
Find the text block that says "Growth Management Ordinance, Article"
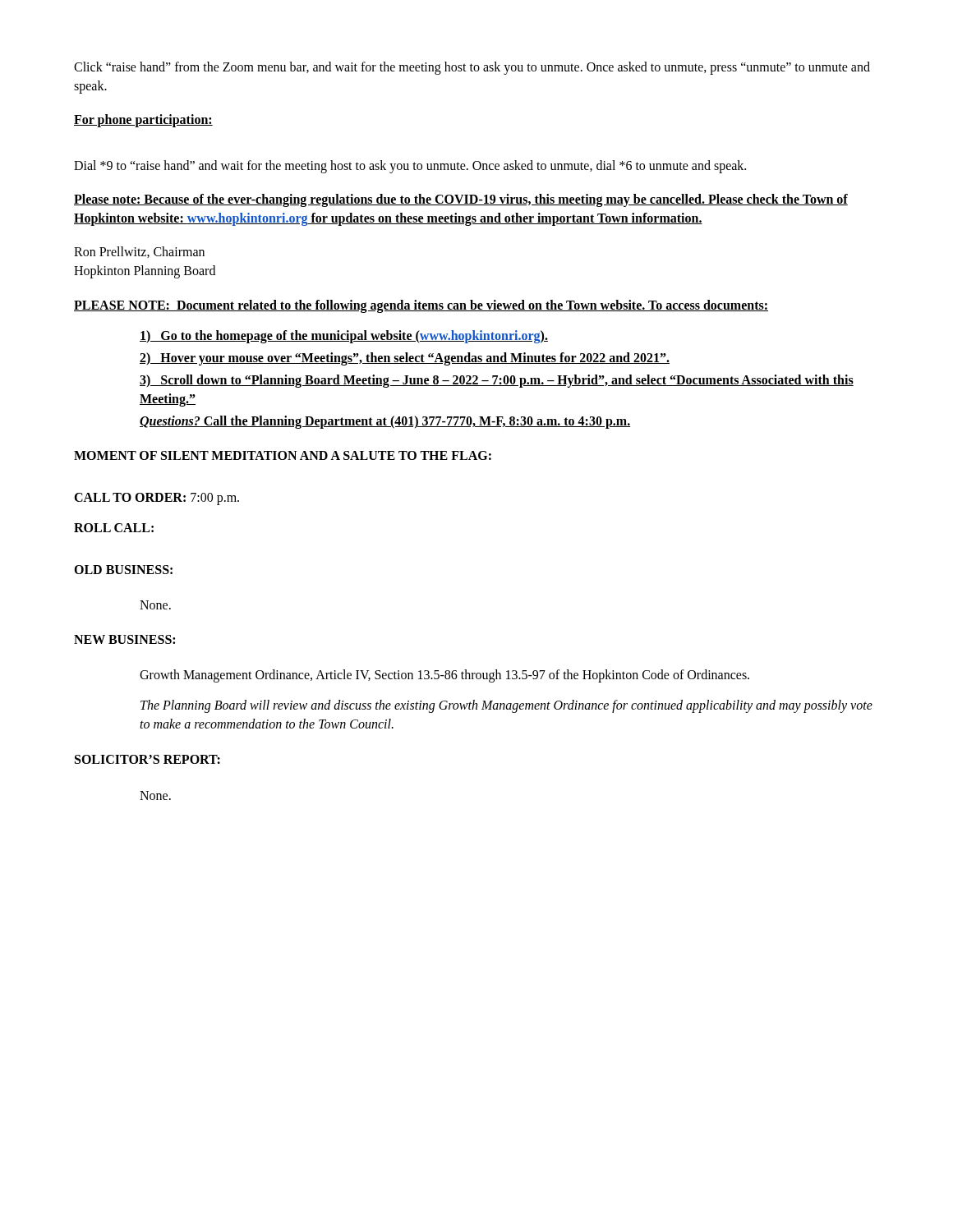click(509, 675)
